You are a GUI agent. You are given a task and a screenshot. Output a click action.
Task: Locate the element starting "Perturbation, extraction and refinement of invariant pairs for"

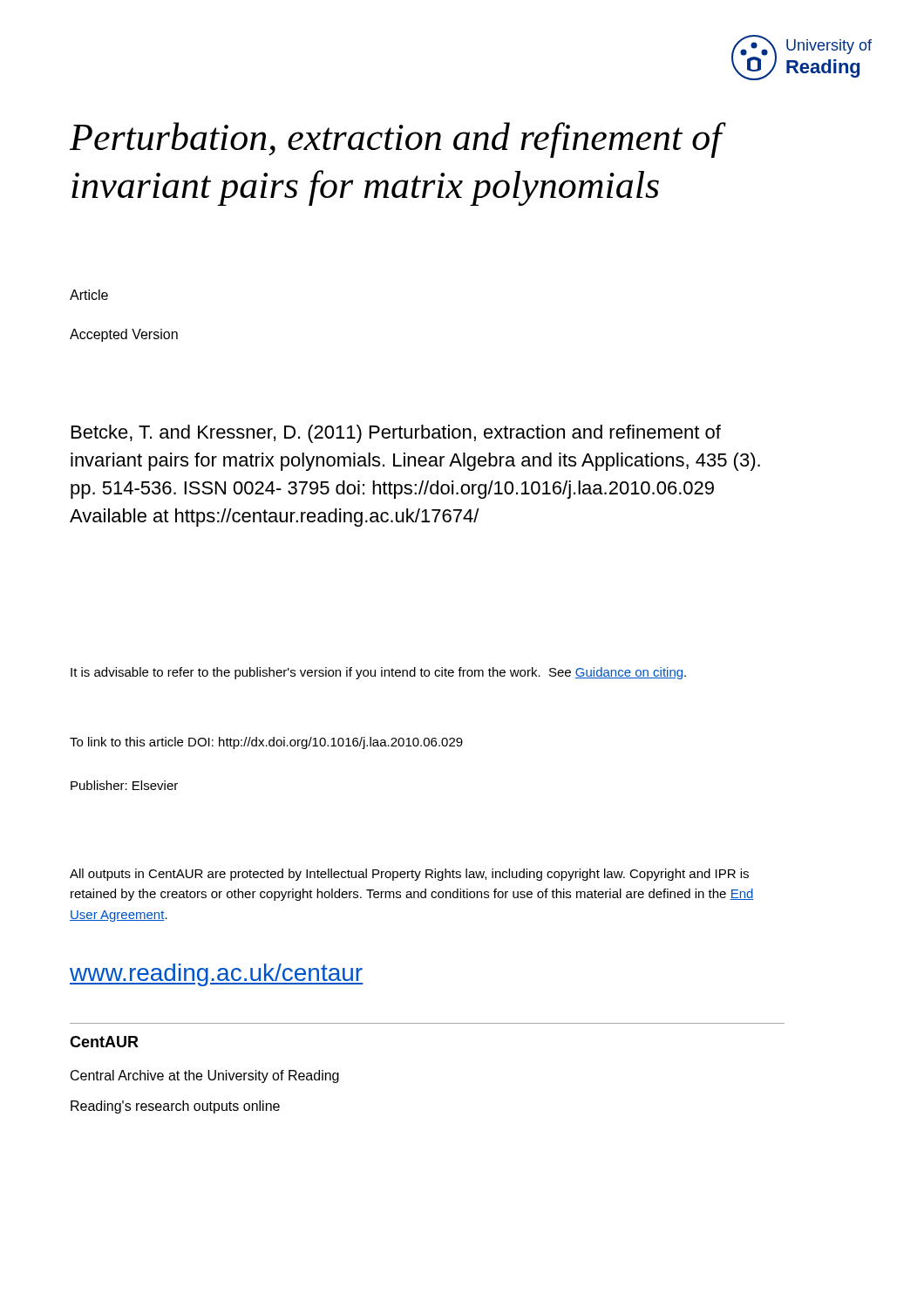click(x=427, y=161)
